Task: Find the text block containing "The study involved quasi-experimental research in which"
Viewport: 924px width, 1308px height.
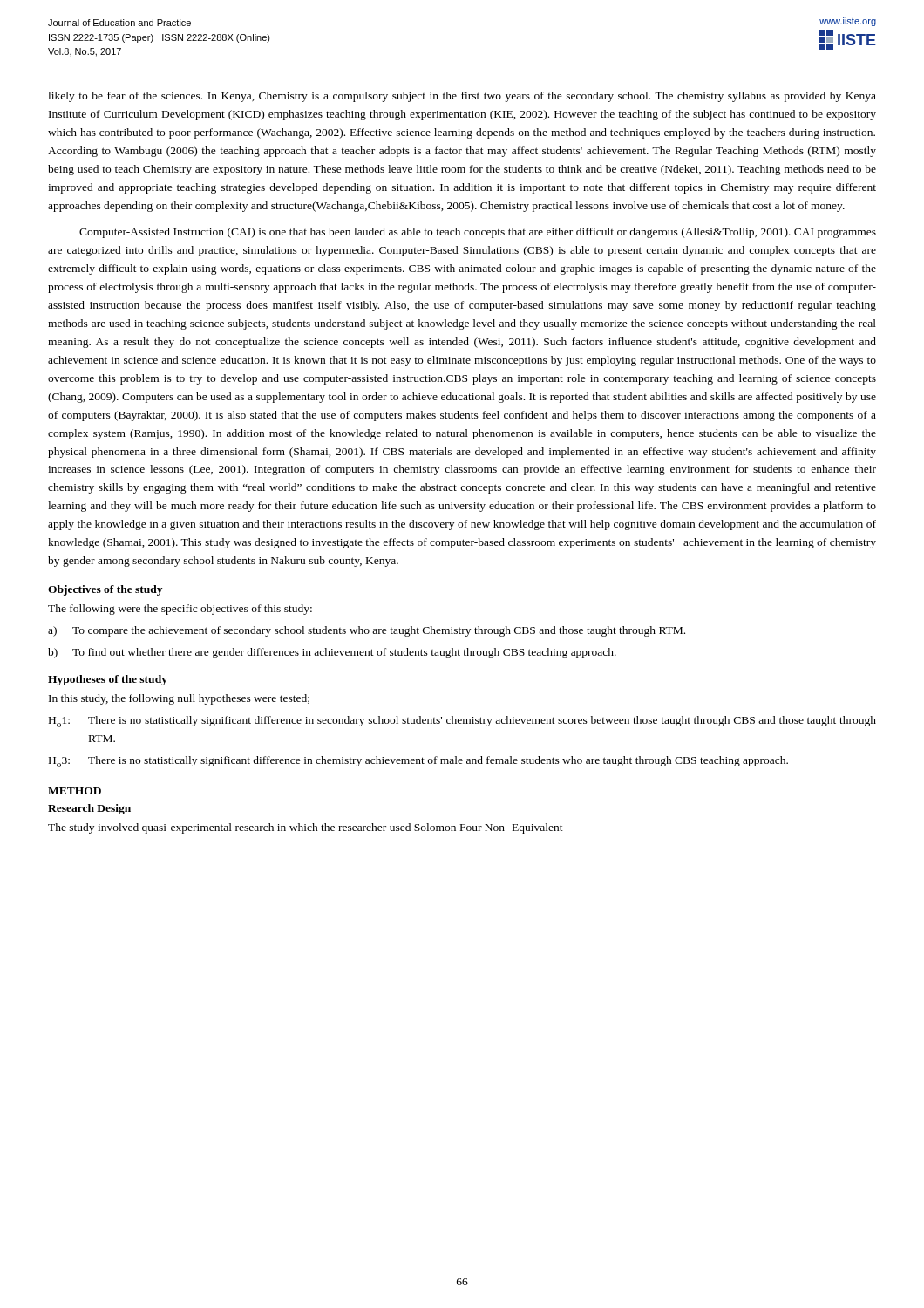Action: pos(305,827)
